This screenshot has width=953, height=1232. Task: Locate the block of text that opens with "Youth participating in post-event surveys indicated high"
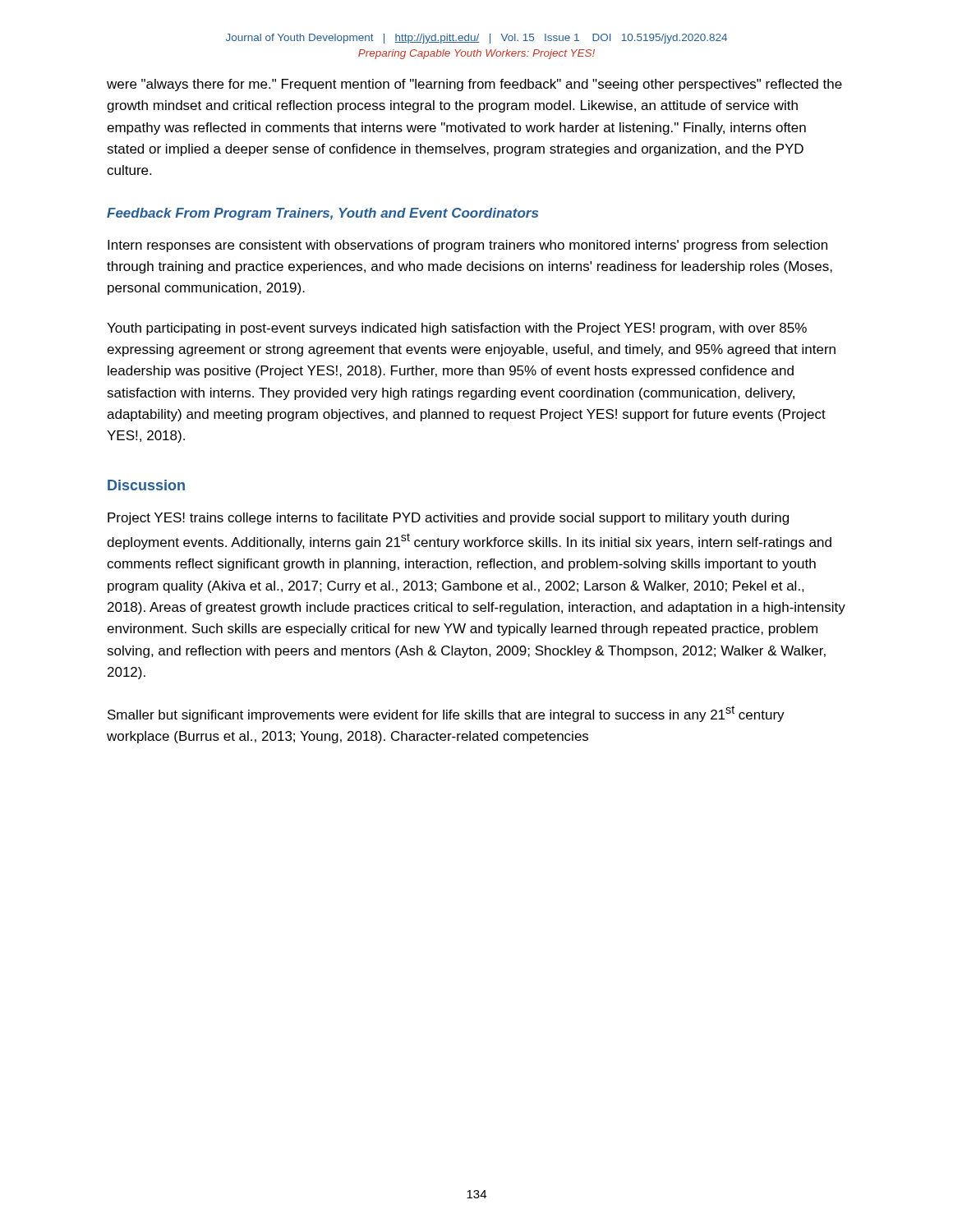pos(472,382)
